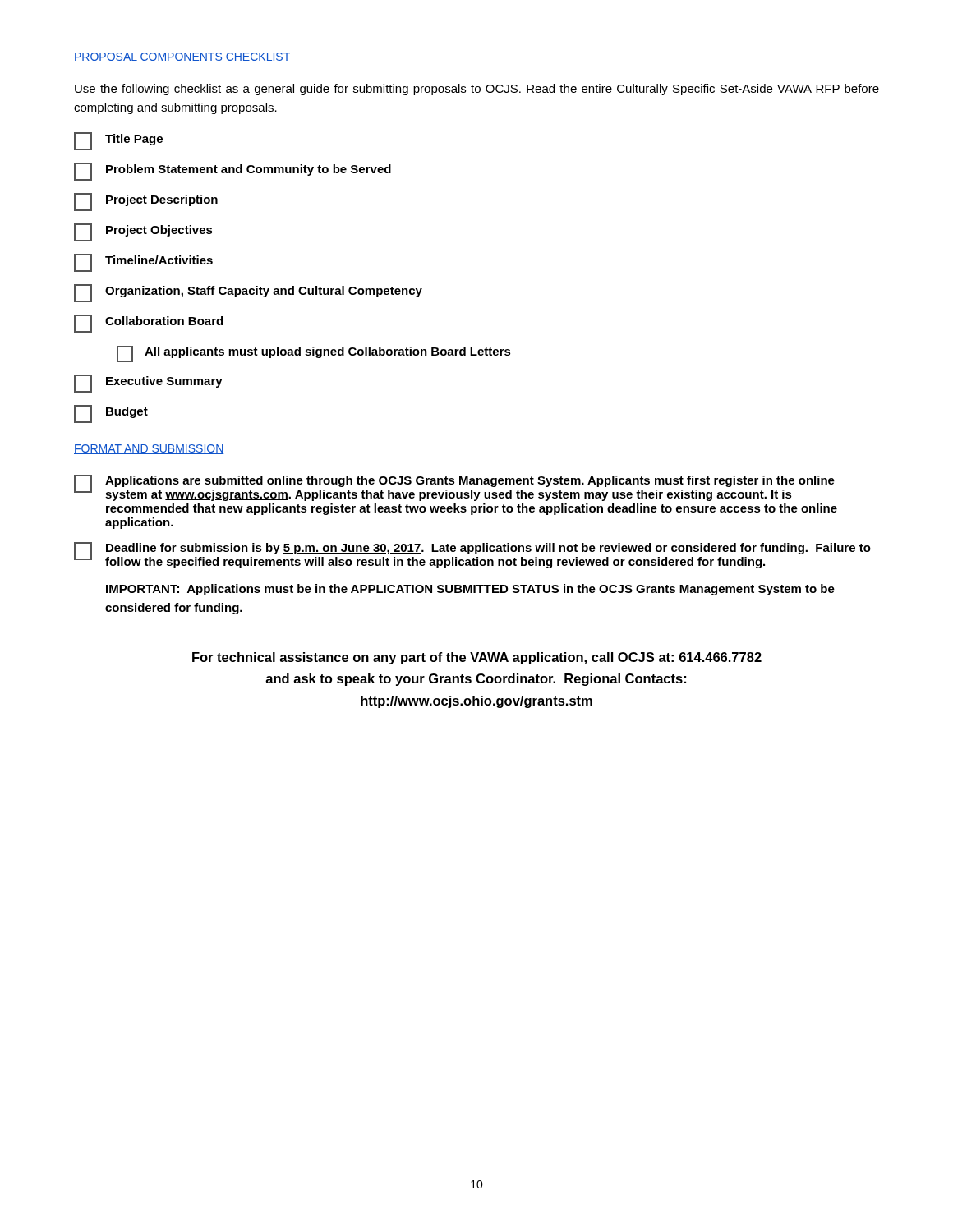Find the block on this page that starts "All applicants must upload"
The height and width of the screenshot is (1232, 953).
pos(314,353)
